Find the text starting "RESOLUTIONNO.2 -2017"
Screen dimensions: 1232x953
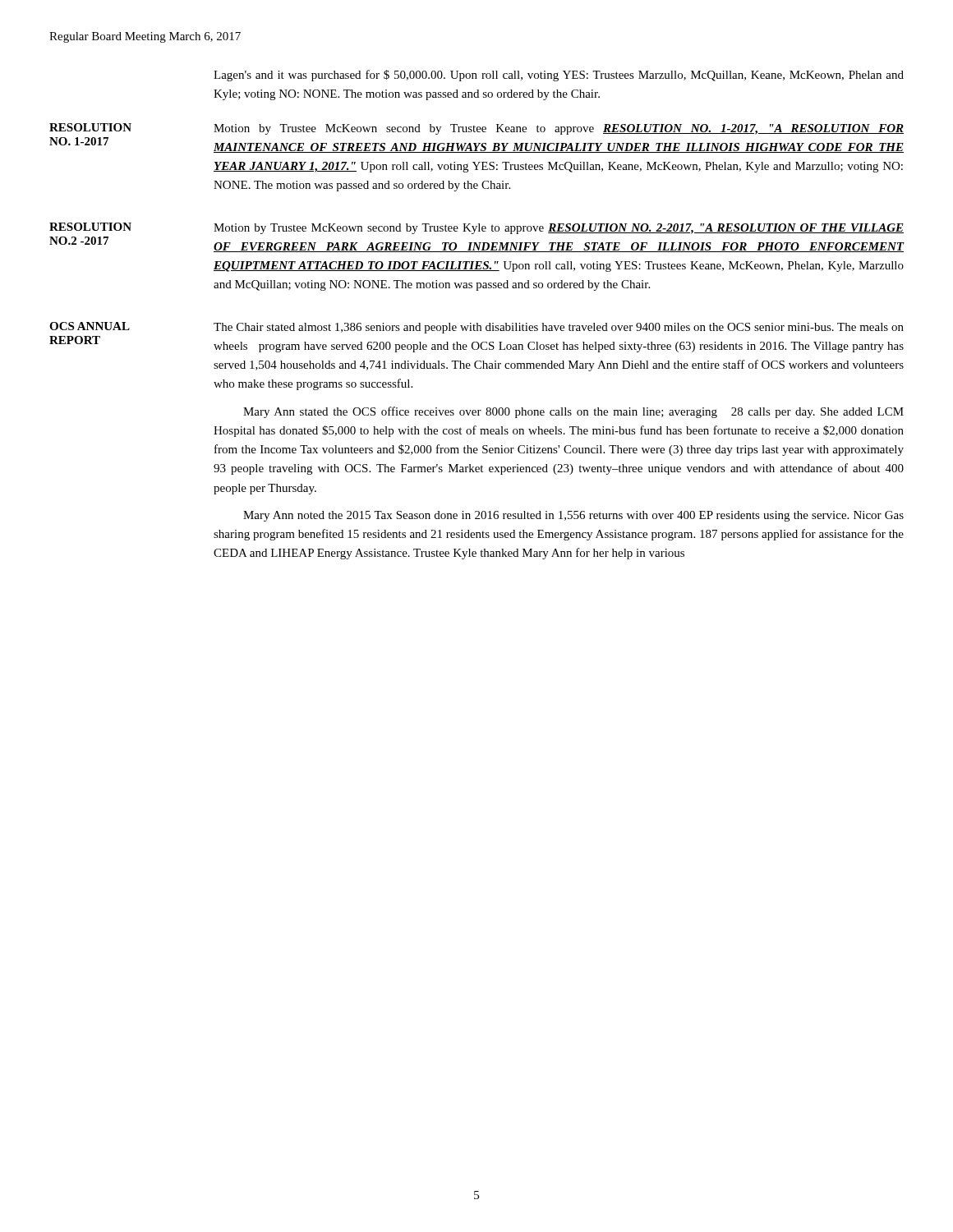[90, 233]
